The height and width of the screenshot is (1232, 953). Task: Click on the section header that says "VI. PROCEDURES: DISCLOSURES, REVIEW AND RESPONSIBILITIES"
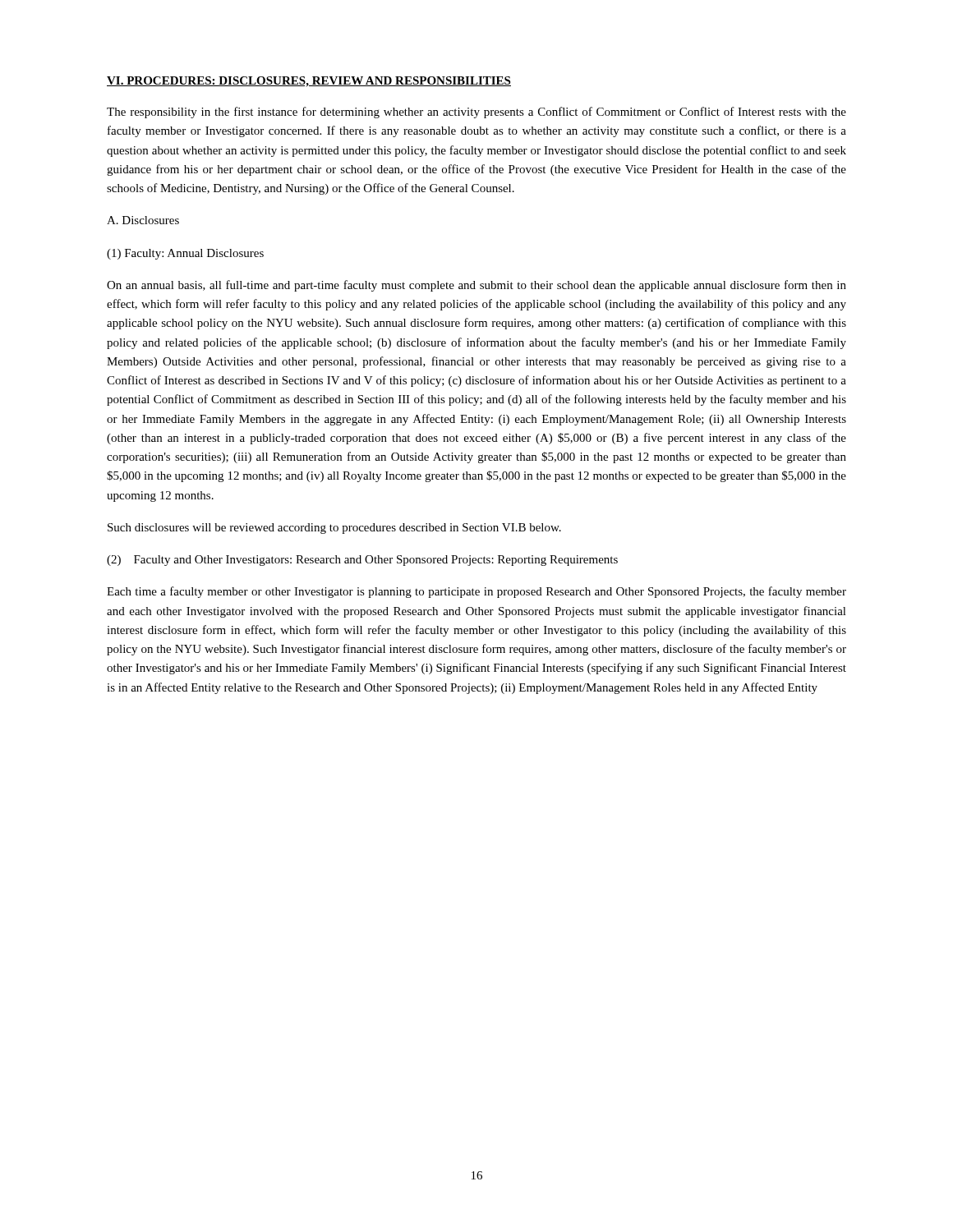309,81
